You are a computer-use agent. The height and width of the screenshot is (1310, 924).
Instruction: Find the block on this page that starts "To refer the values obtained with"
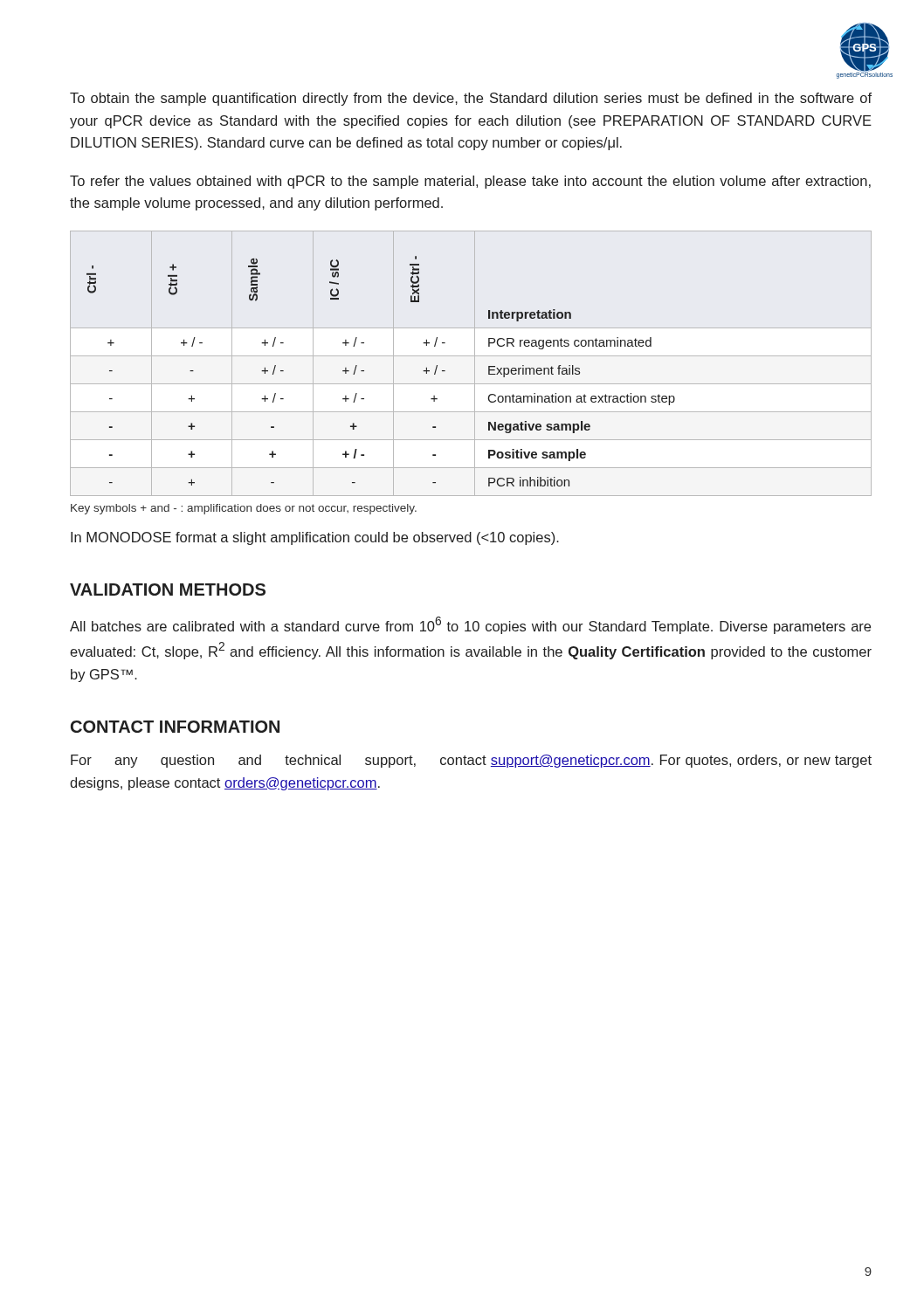[x=471, y=192]
